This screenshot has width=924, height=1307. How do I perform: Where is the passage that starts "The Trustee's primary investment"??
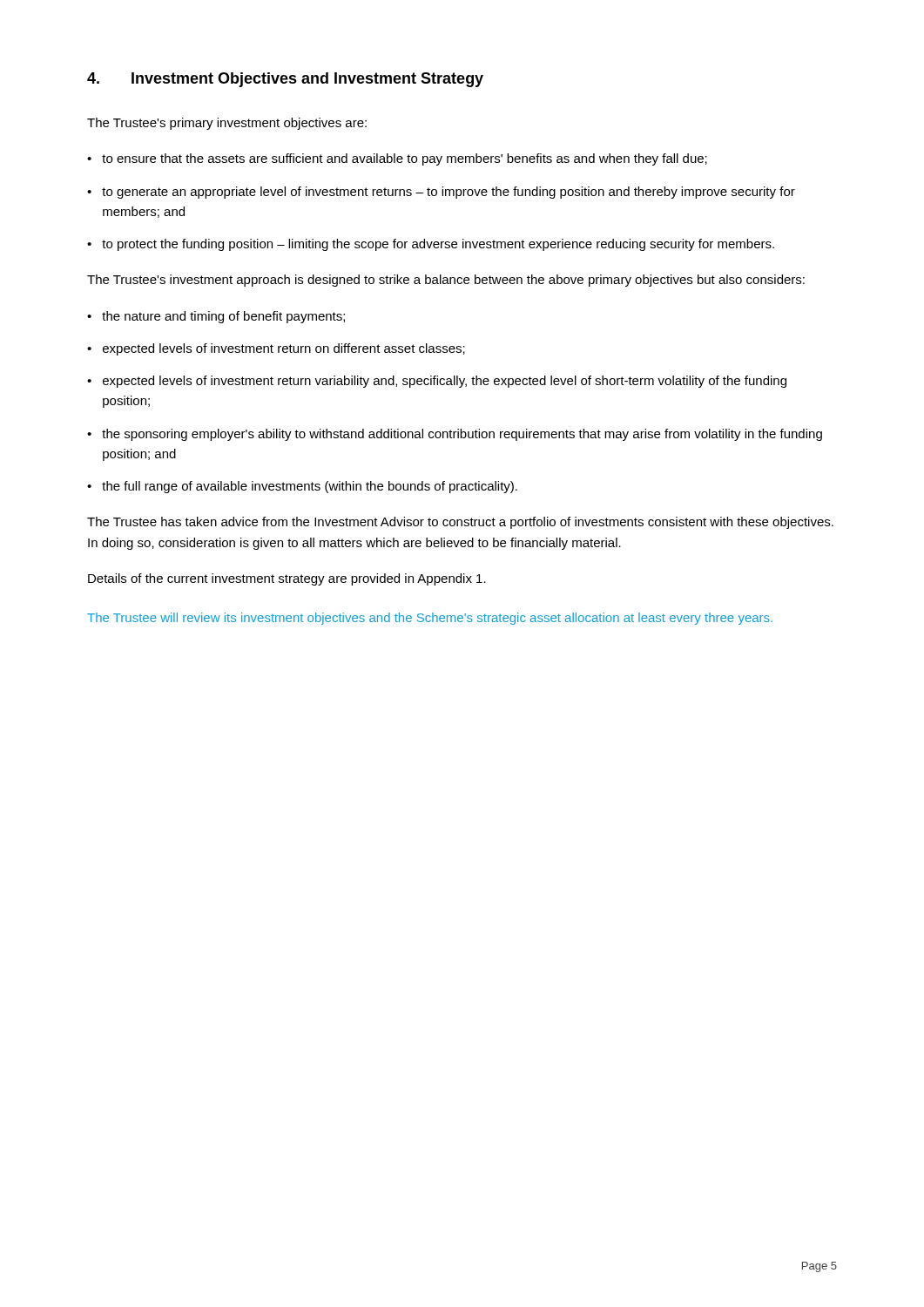point(227,122)
